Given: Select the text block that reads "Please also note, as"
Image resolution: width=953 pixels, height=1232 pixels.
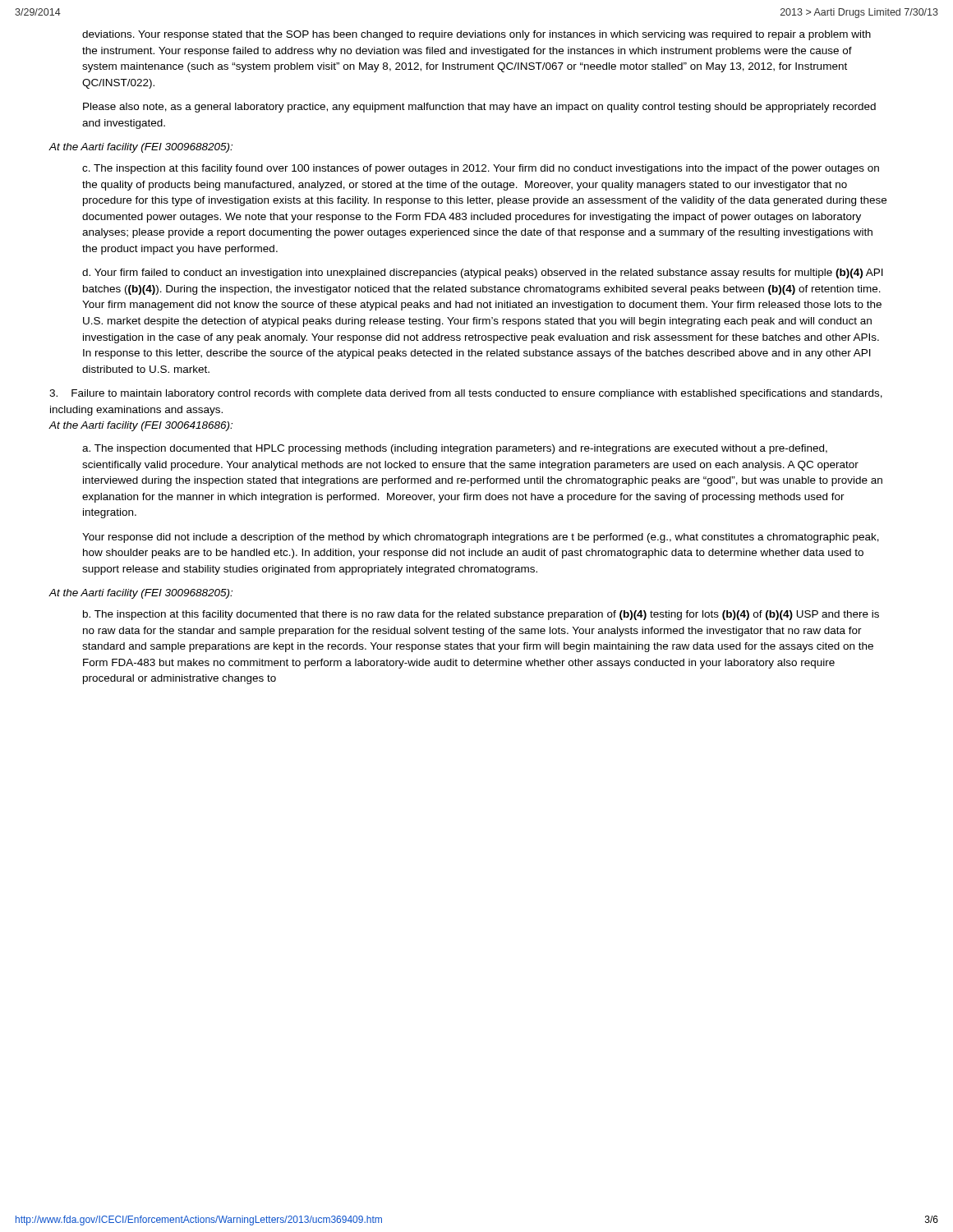Looking at the screenshot, I should [x=485, y=115].
